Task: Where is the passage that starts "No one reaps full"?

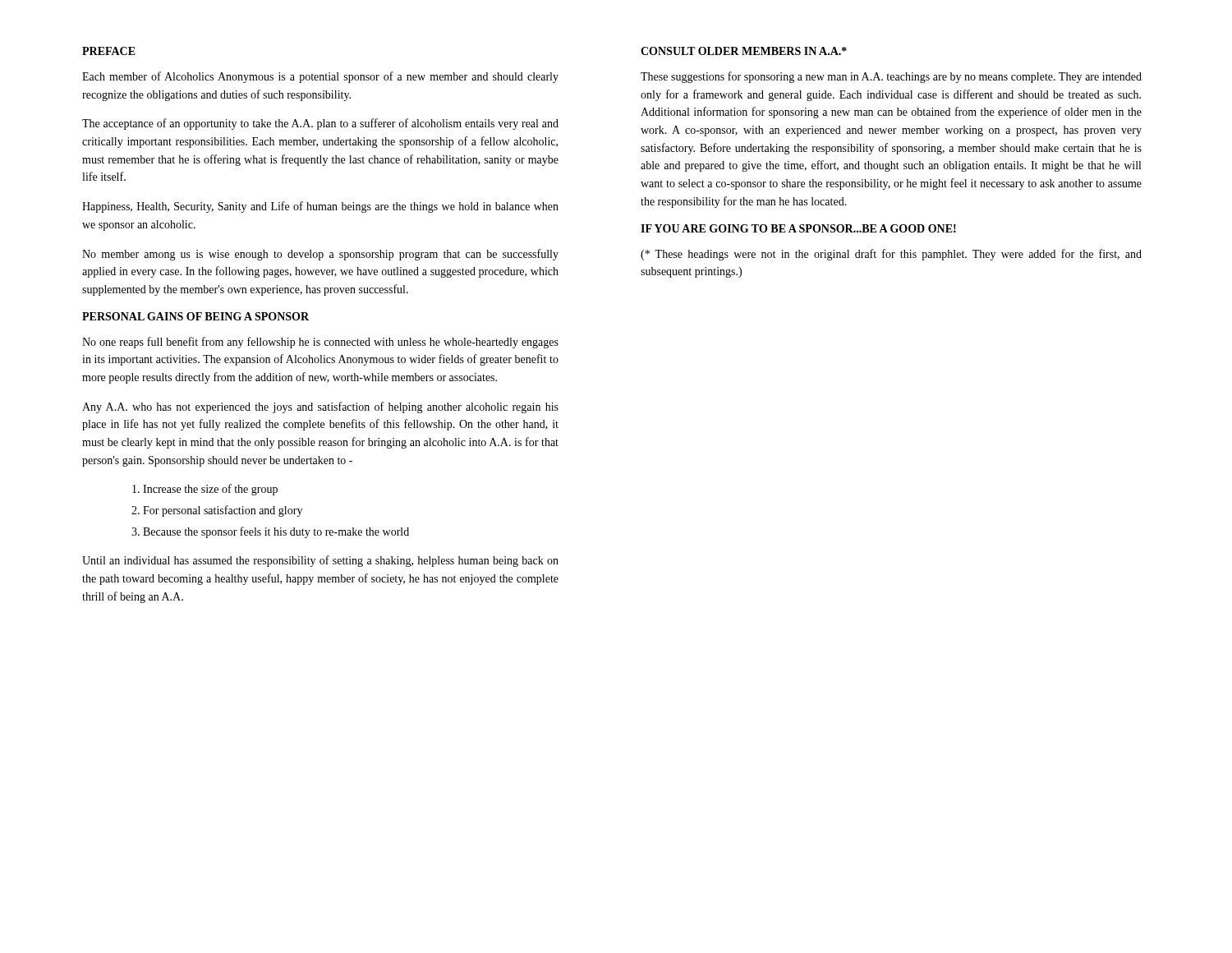Action: (x=320, y=360)
